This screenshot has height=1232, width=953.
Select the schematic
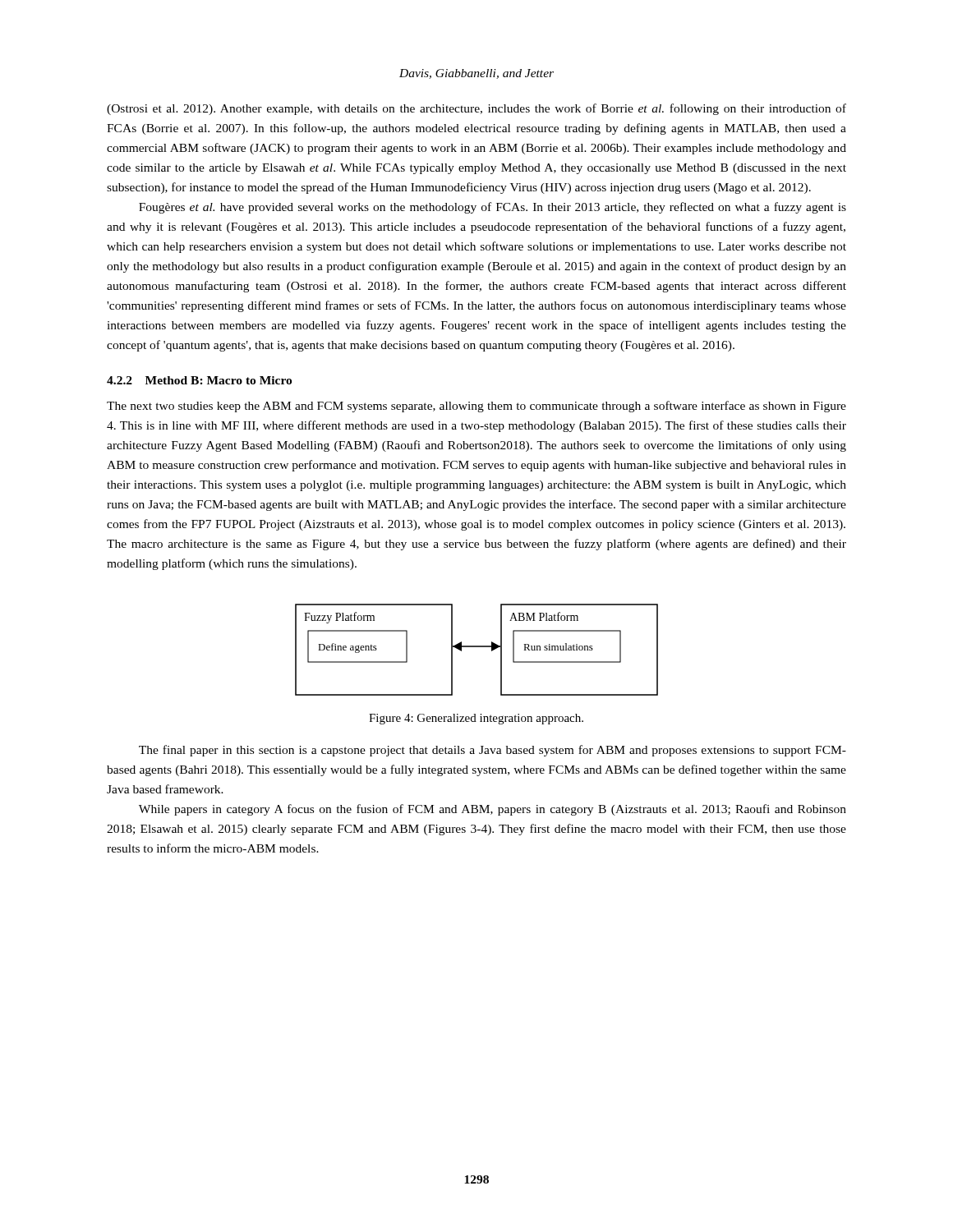(476, 650)
